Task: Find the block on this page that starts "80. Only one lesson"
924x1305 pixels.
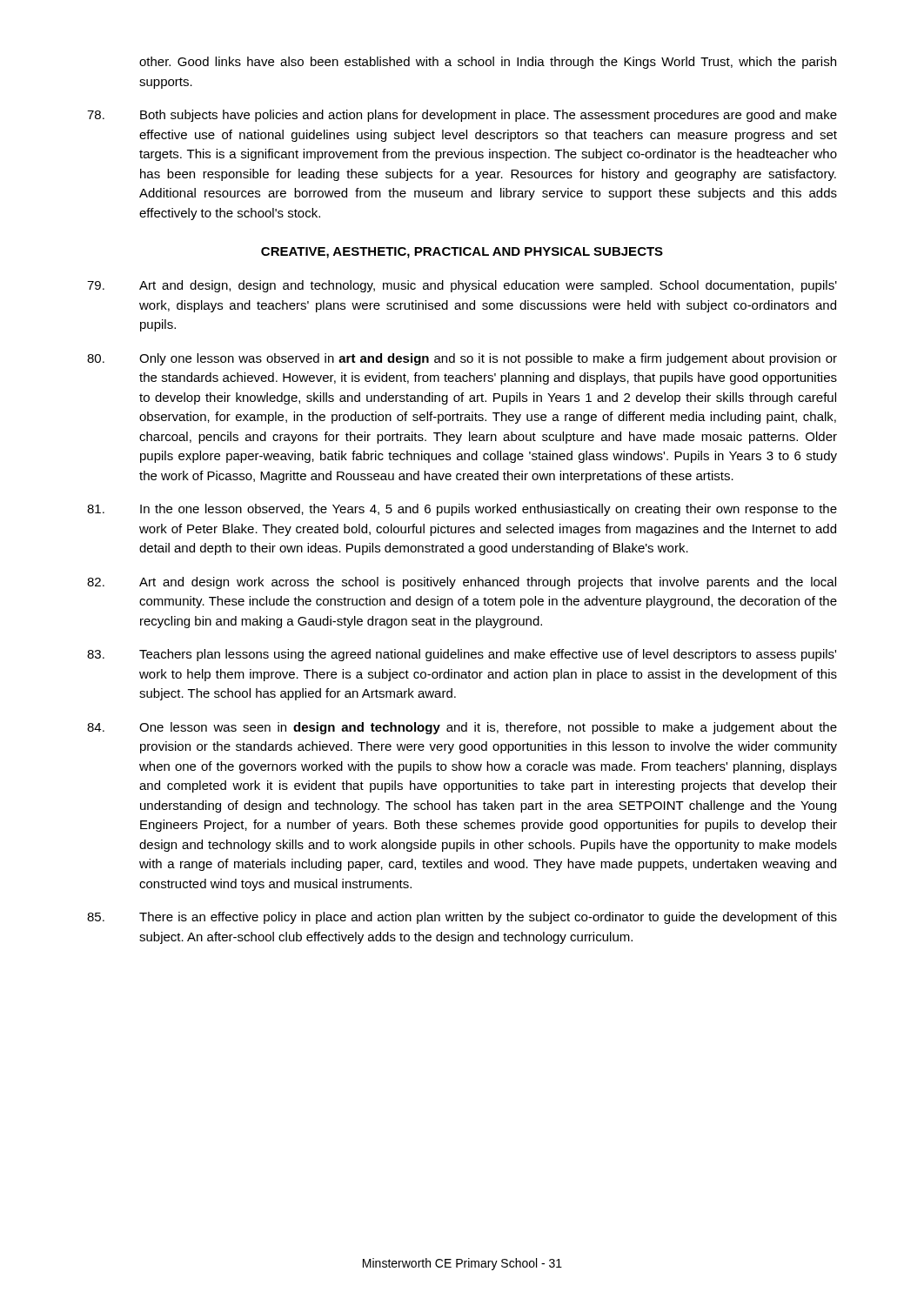Action: click(x=462, y=417)
